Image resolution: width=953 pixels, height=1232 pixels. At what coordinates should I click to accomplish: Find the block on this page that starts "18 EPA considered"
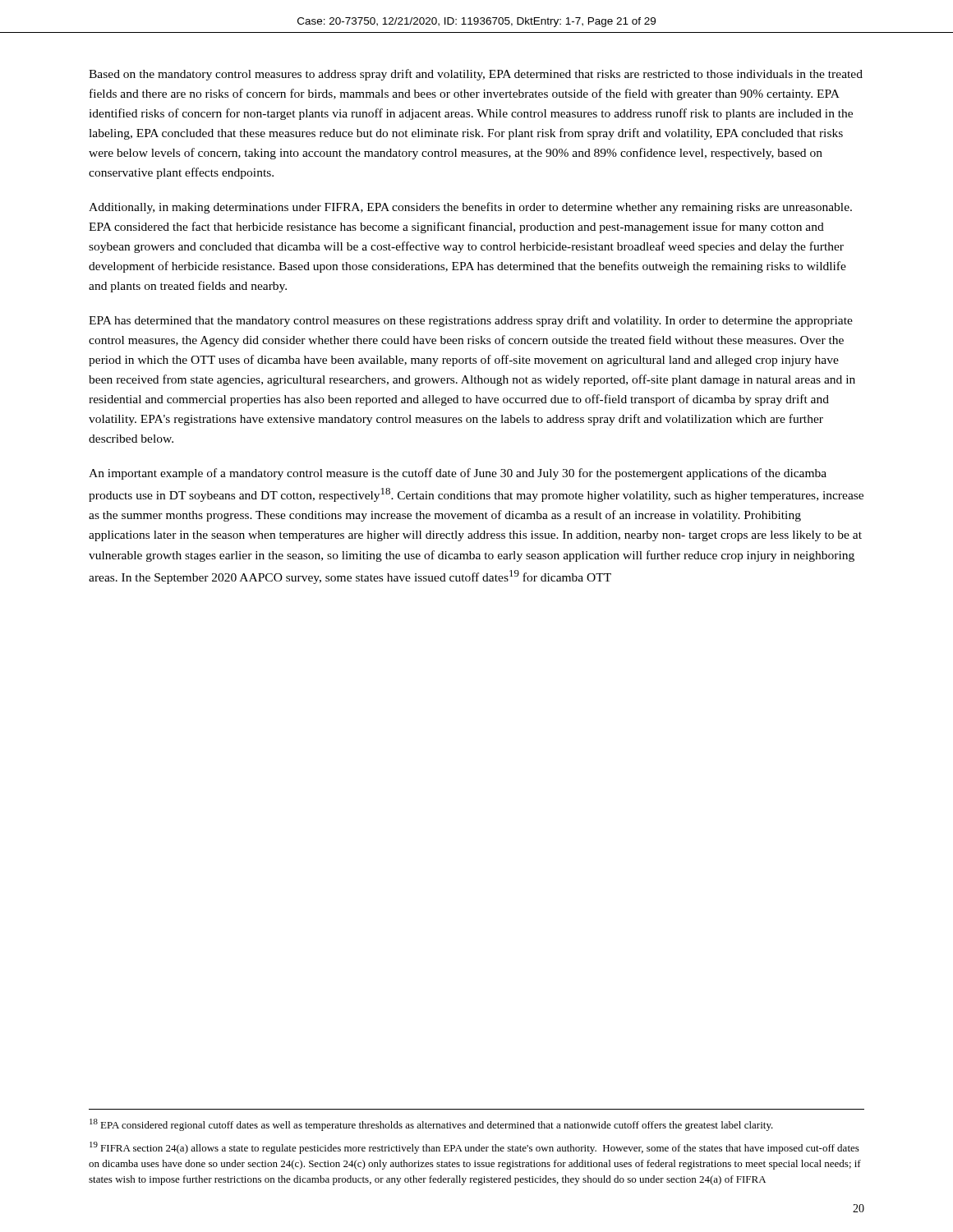431,1124
